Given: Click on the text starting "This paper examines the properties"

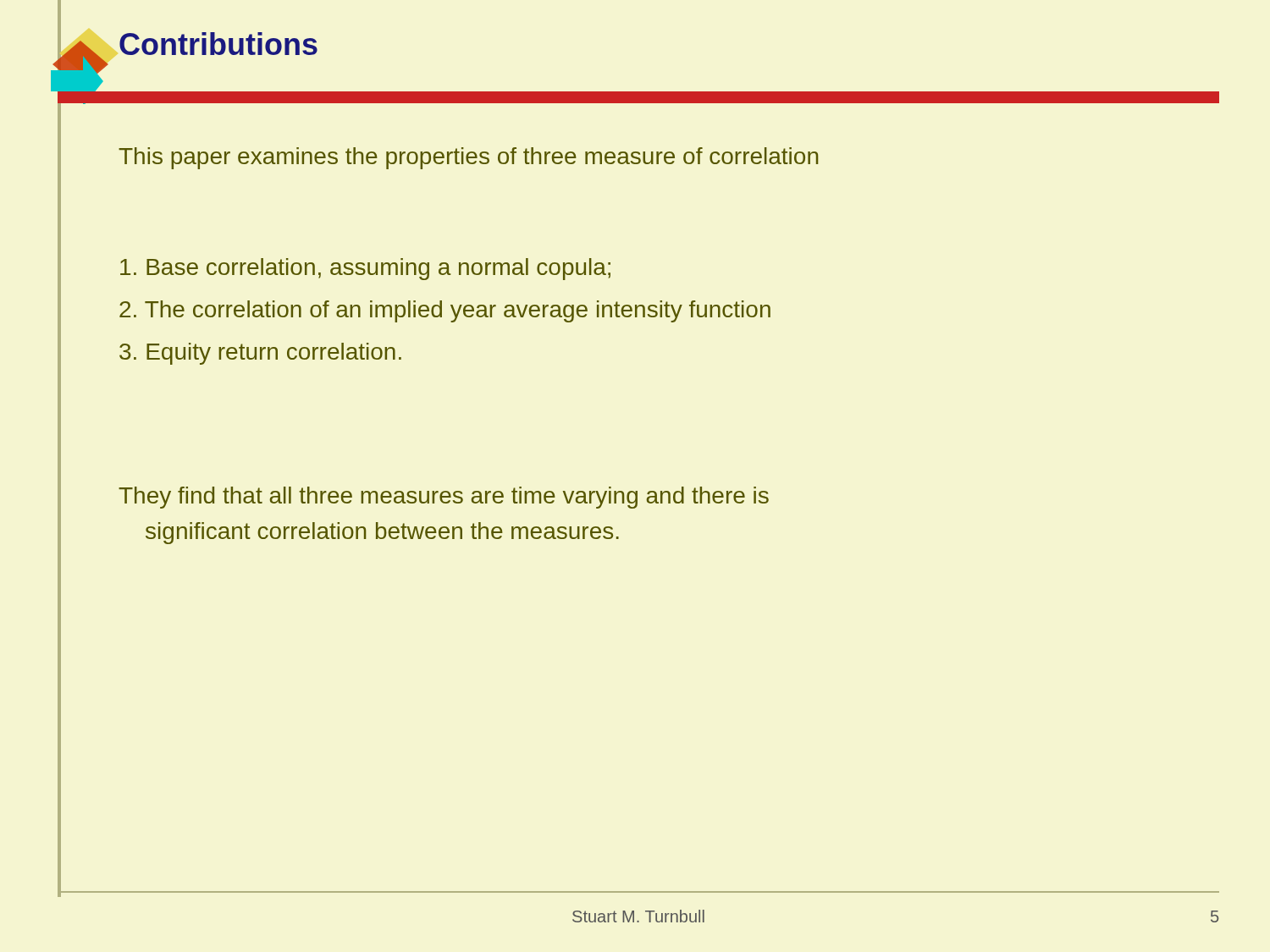Looking at the screenshot, I should coord(469,156).
